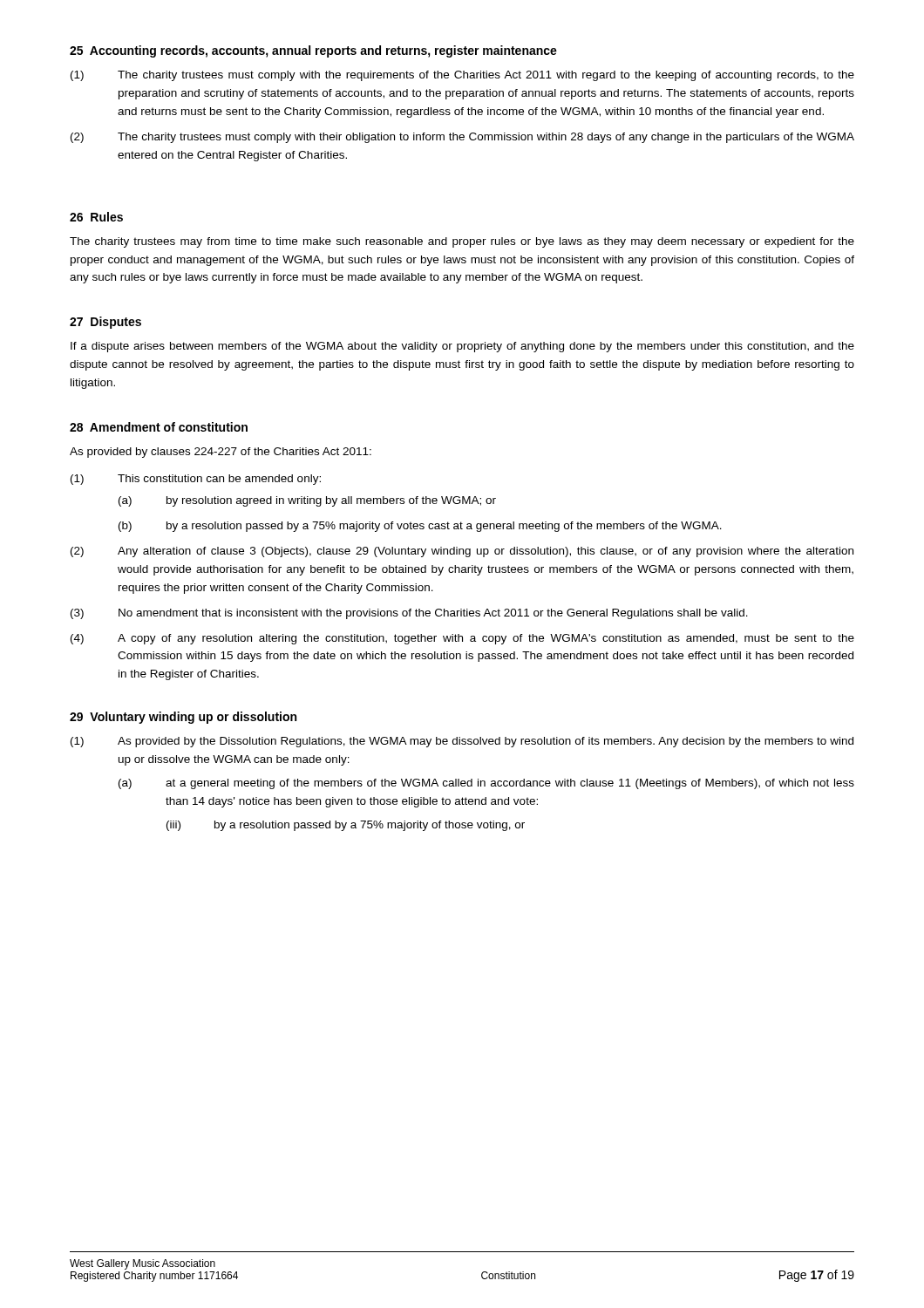Point to "26 Rules"
The height and width of the screenshot is (1308, 924).
(x=97, y=217)
